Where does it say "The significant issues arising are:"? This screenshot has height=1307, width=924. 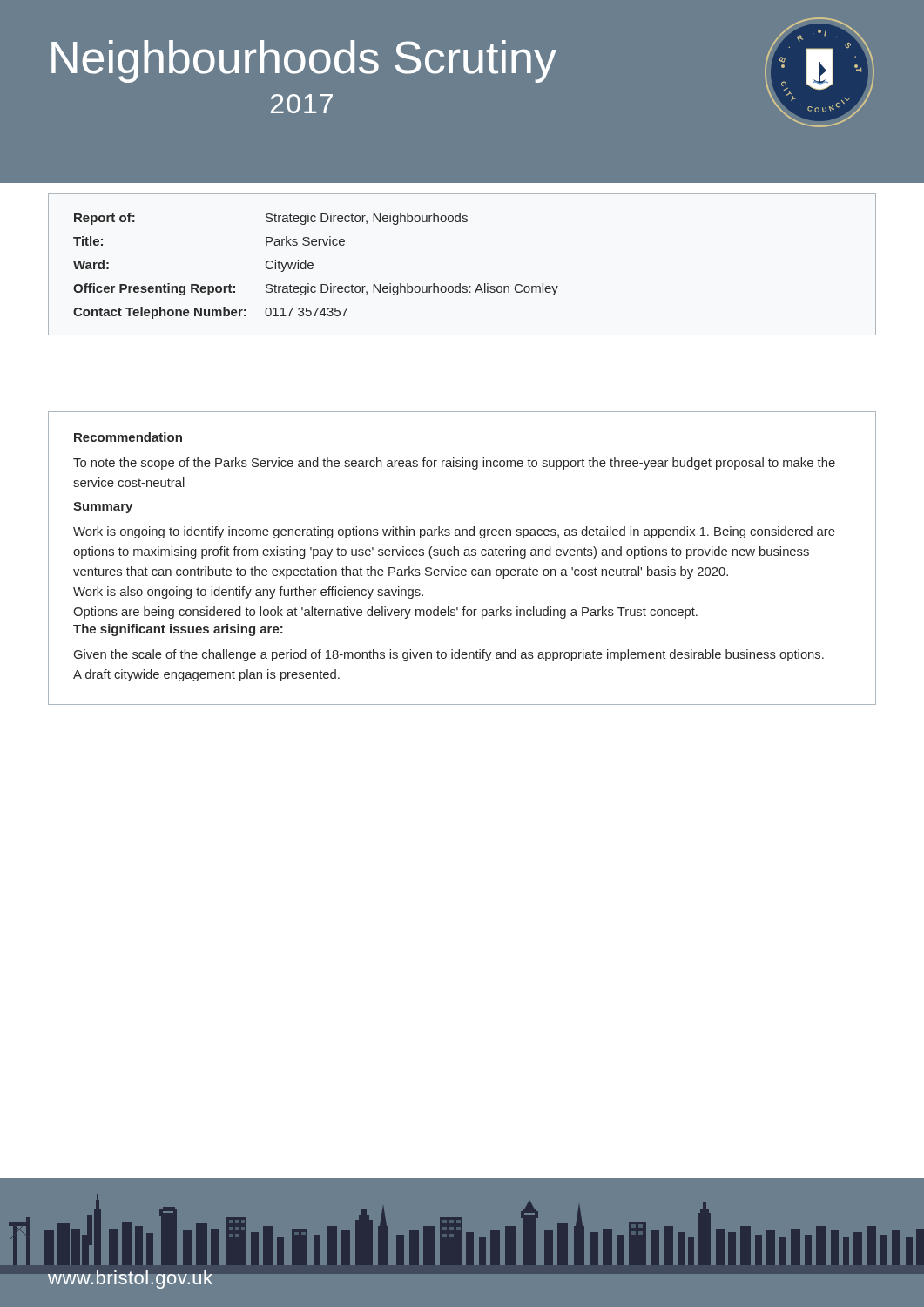point(178,629)
